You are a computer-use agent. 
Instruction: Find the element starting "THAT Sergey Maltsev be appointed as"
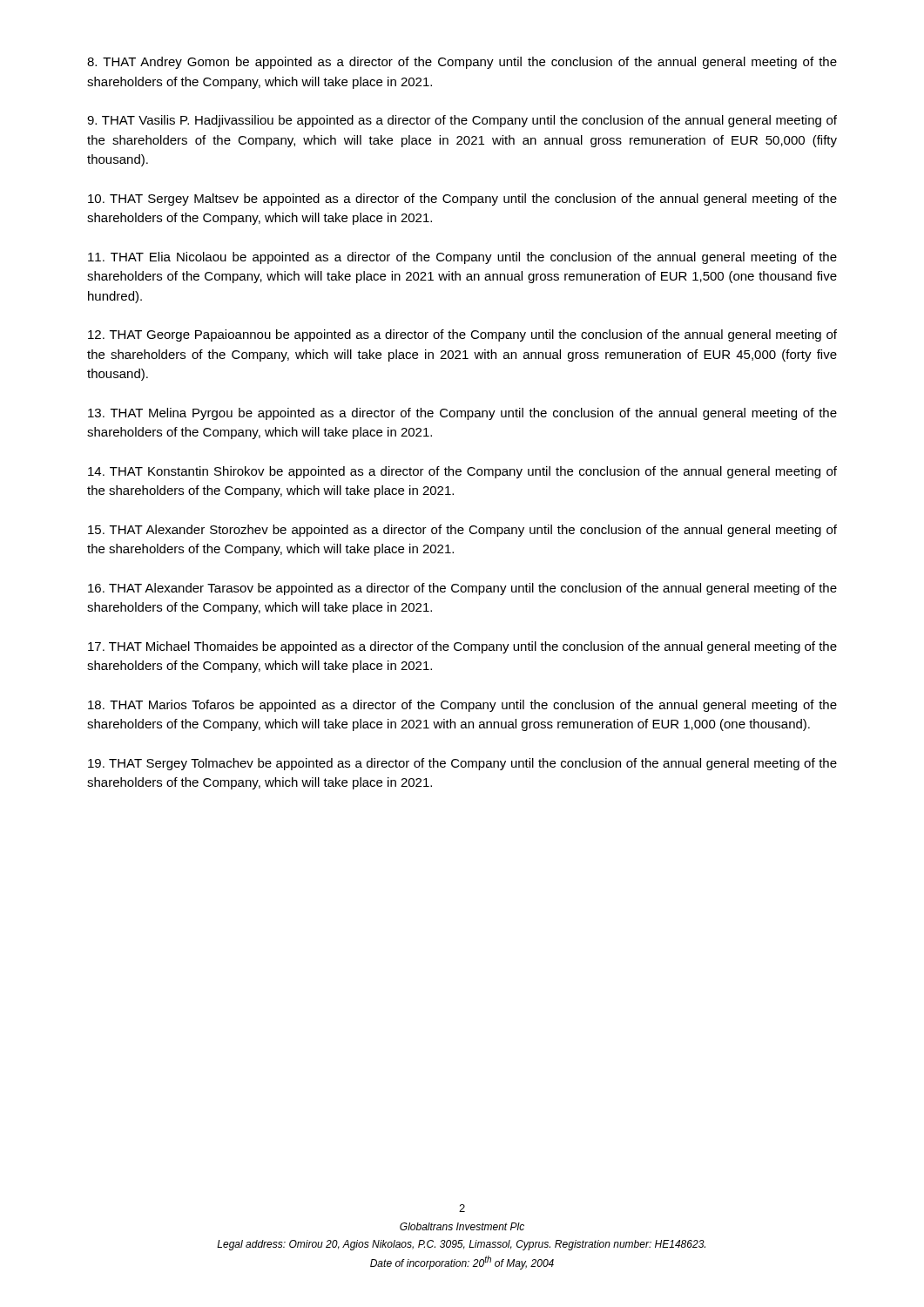tap(462, 208)
